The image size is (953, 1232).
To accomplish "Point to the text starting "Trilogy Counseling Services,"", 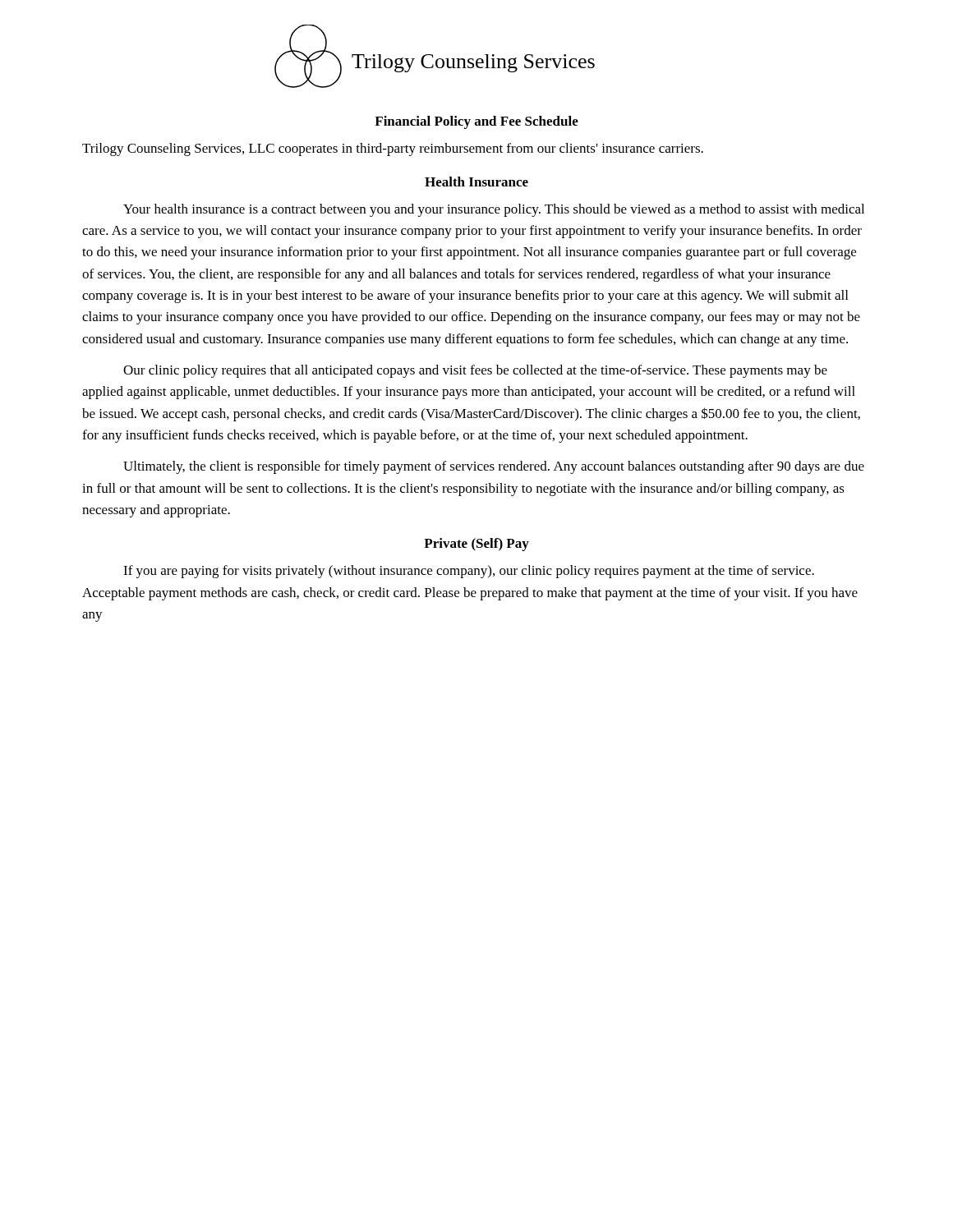I will (393, 148).
